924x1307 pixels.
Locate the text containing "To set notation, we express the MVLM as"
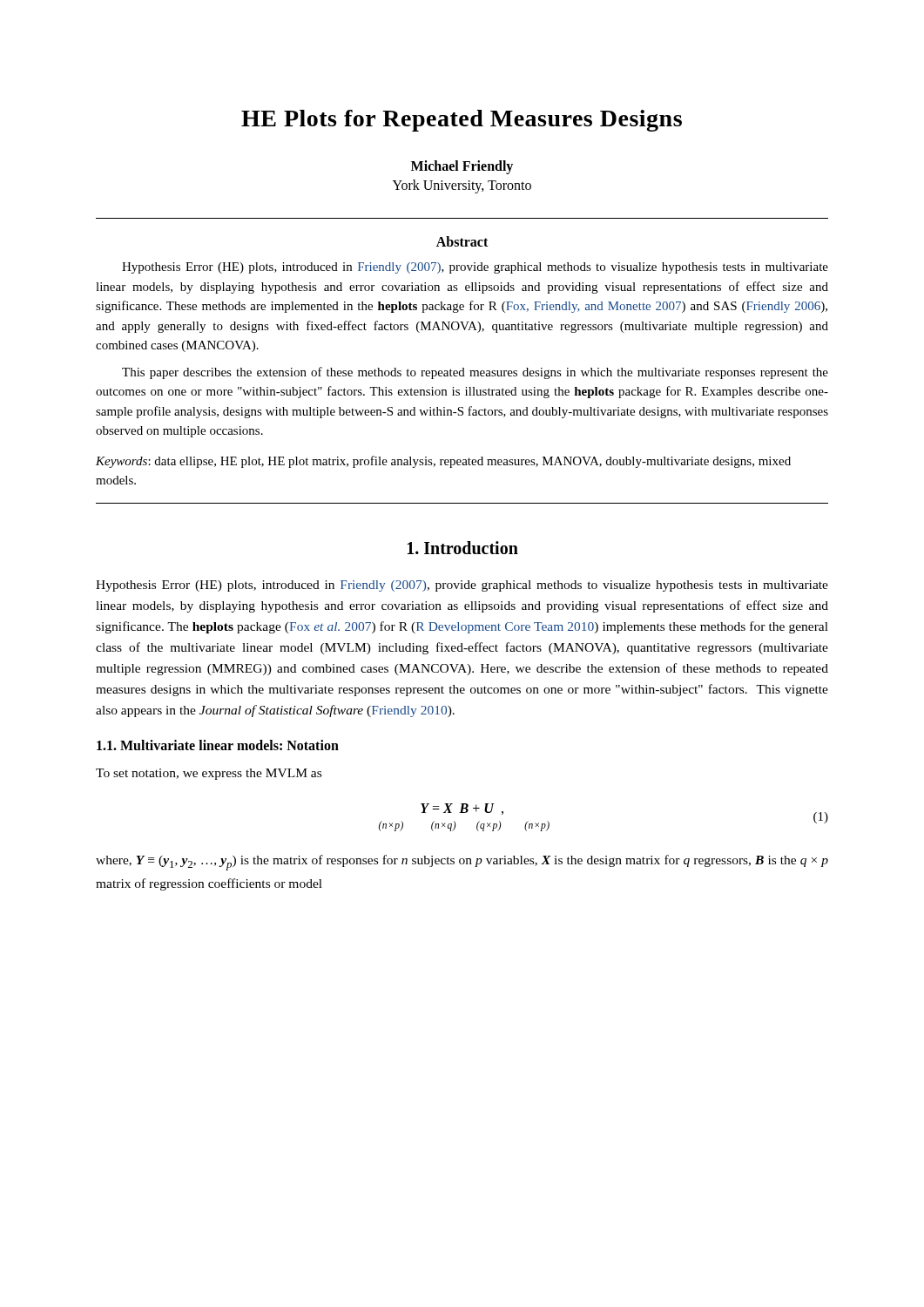pos(209,774)
